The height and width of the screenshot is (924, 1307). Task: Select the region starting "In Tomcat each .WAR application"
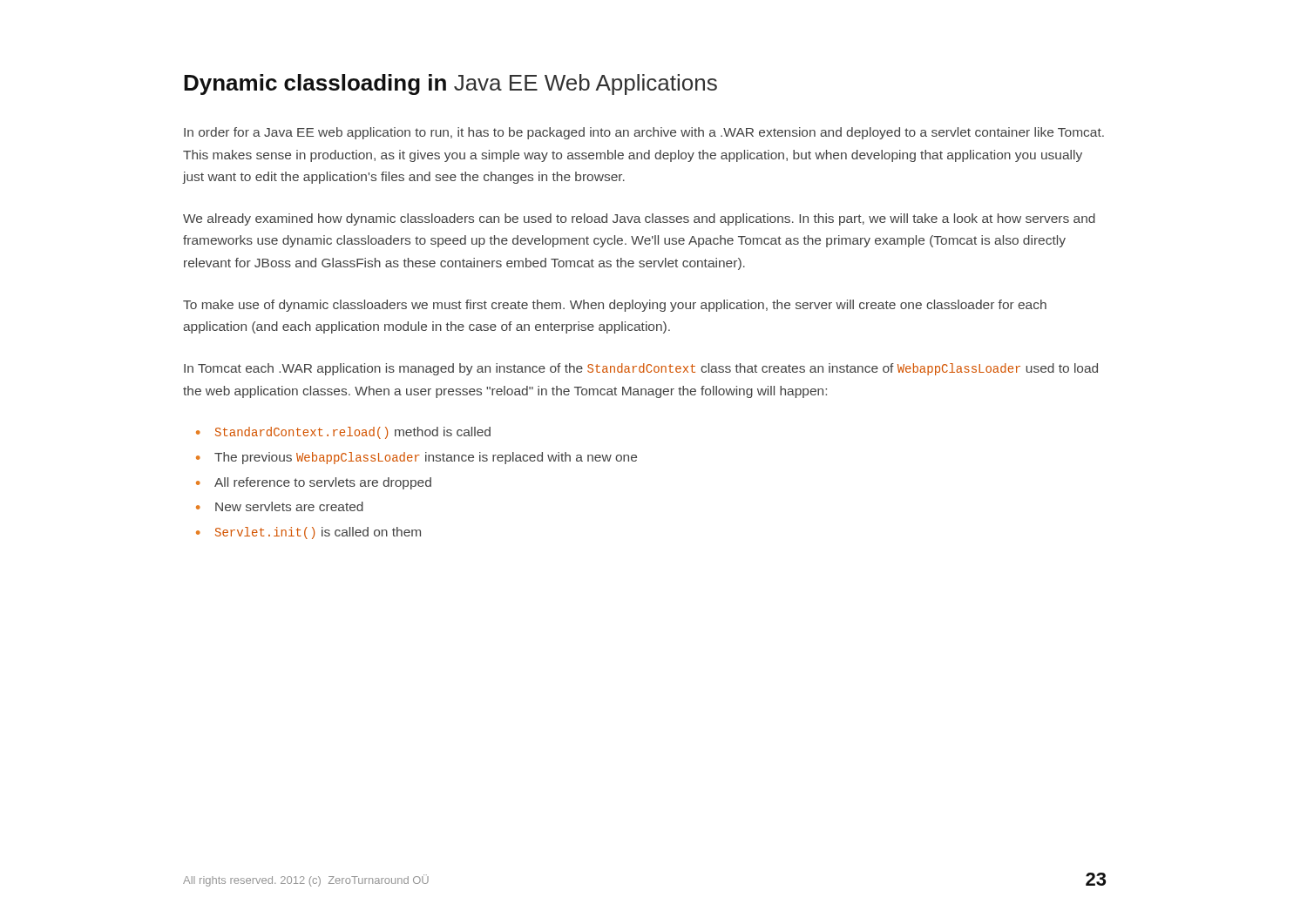pyautogui.click(x=641, y=379)
